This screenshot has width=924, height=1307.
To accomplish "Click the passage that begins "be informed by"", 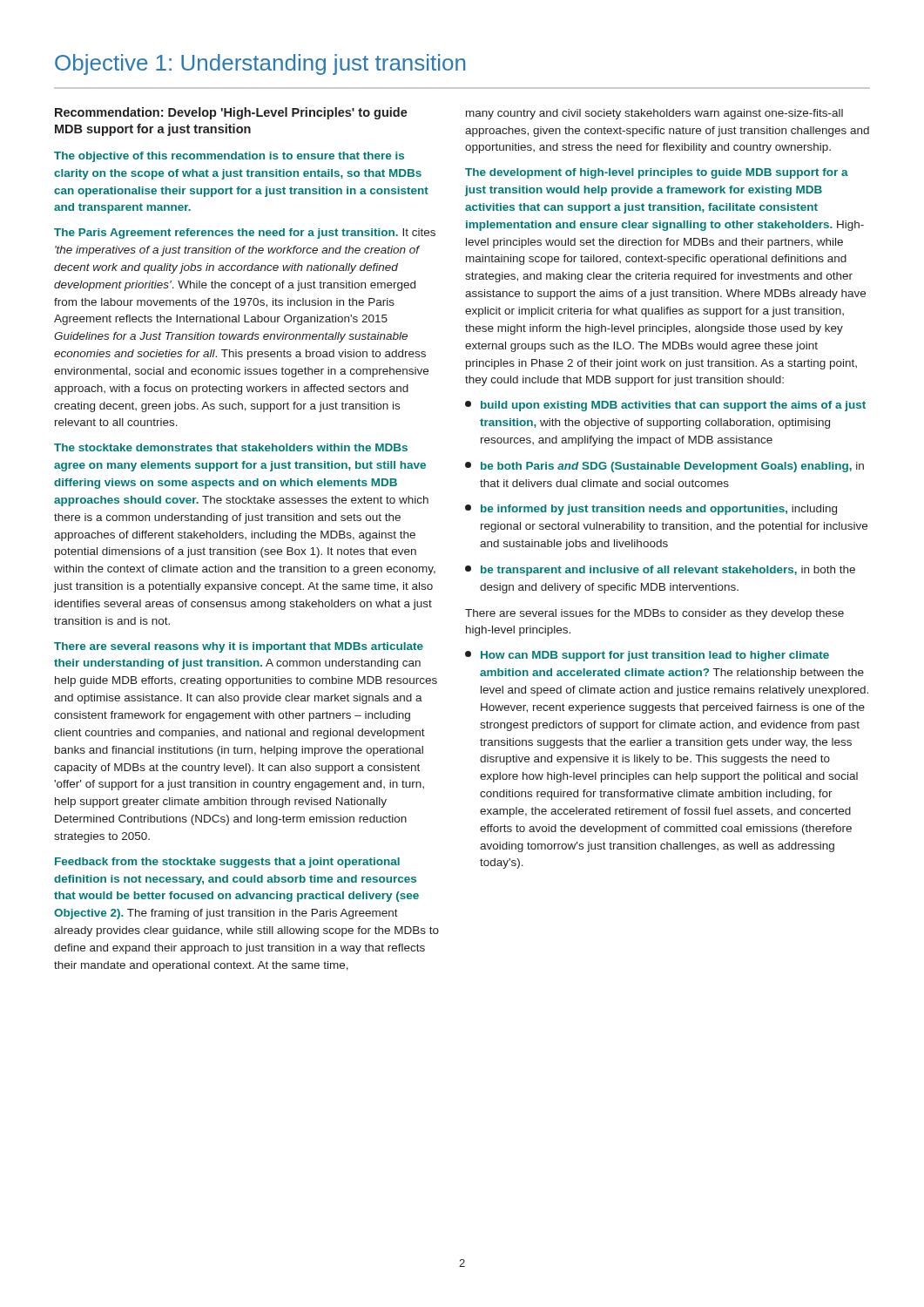I will 668,526.
